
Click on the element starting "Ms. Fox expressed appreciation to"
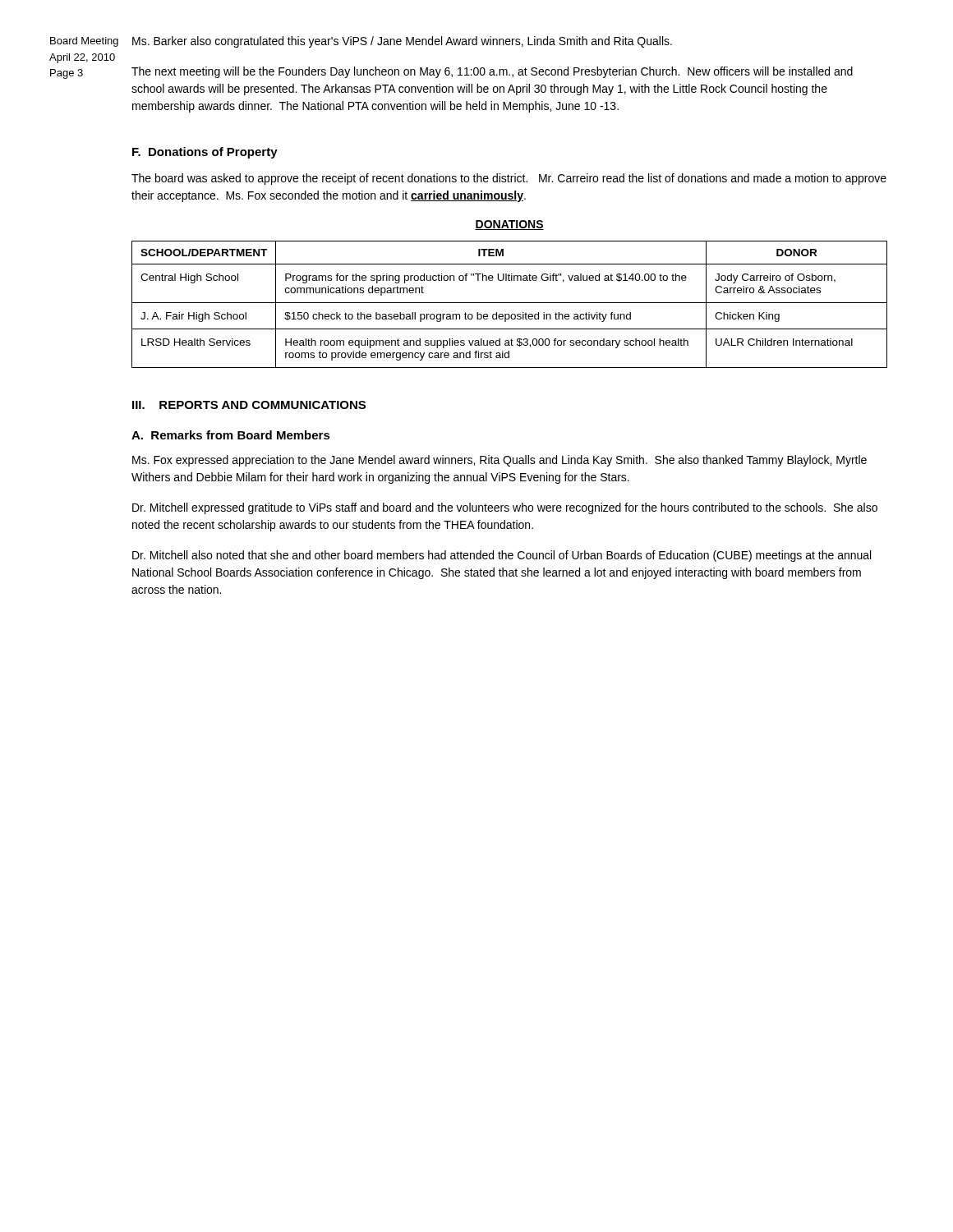[499, 469]
